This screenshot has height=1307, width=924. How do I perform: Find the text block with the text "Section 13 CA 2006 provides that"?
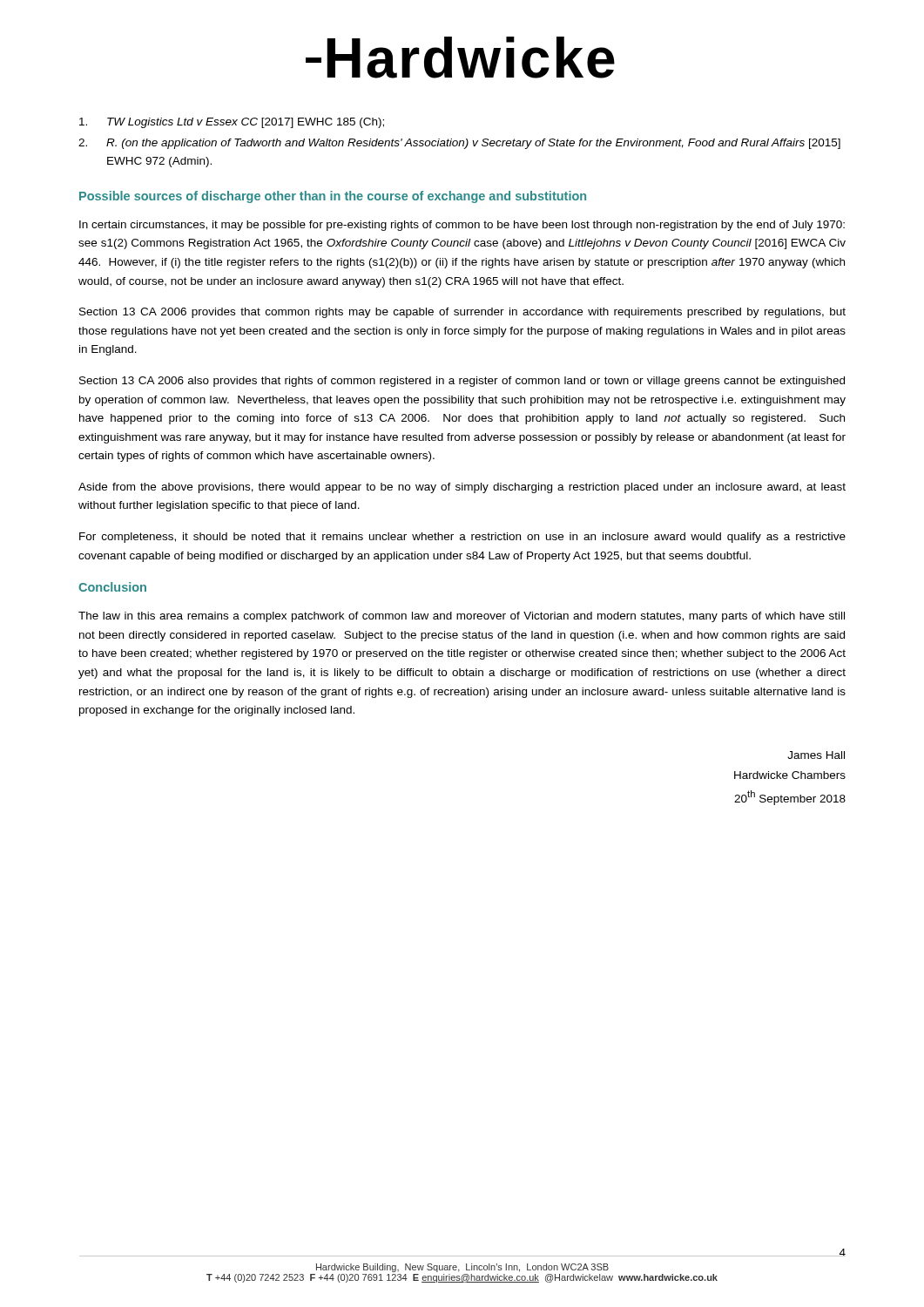[462, 330]
